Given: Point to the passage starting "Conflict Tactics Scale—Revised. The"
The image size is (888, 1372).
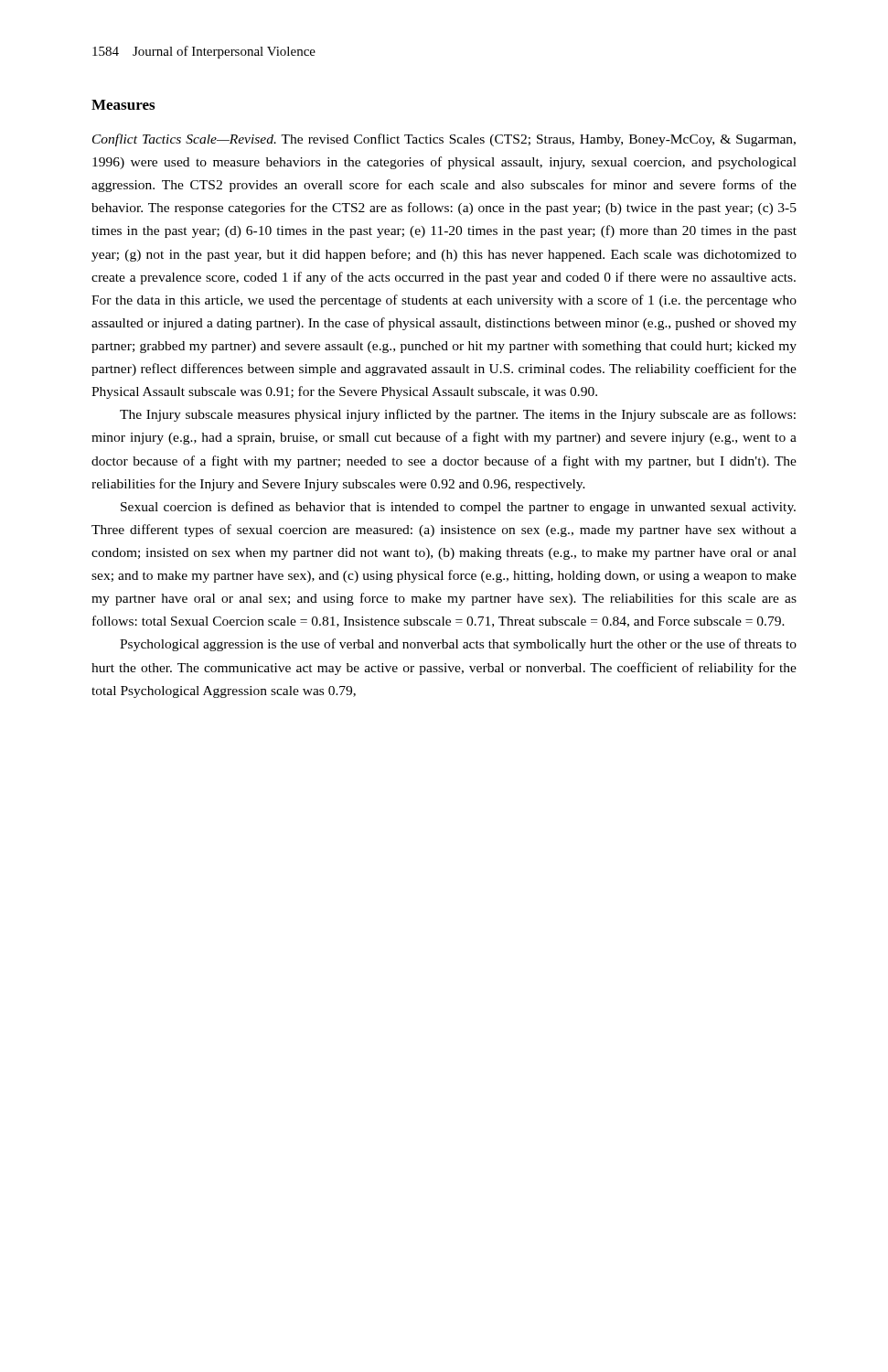Looking at the screenshot, I should coord(444,414).
